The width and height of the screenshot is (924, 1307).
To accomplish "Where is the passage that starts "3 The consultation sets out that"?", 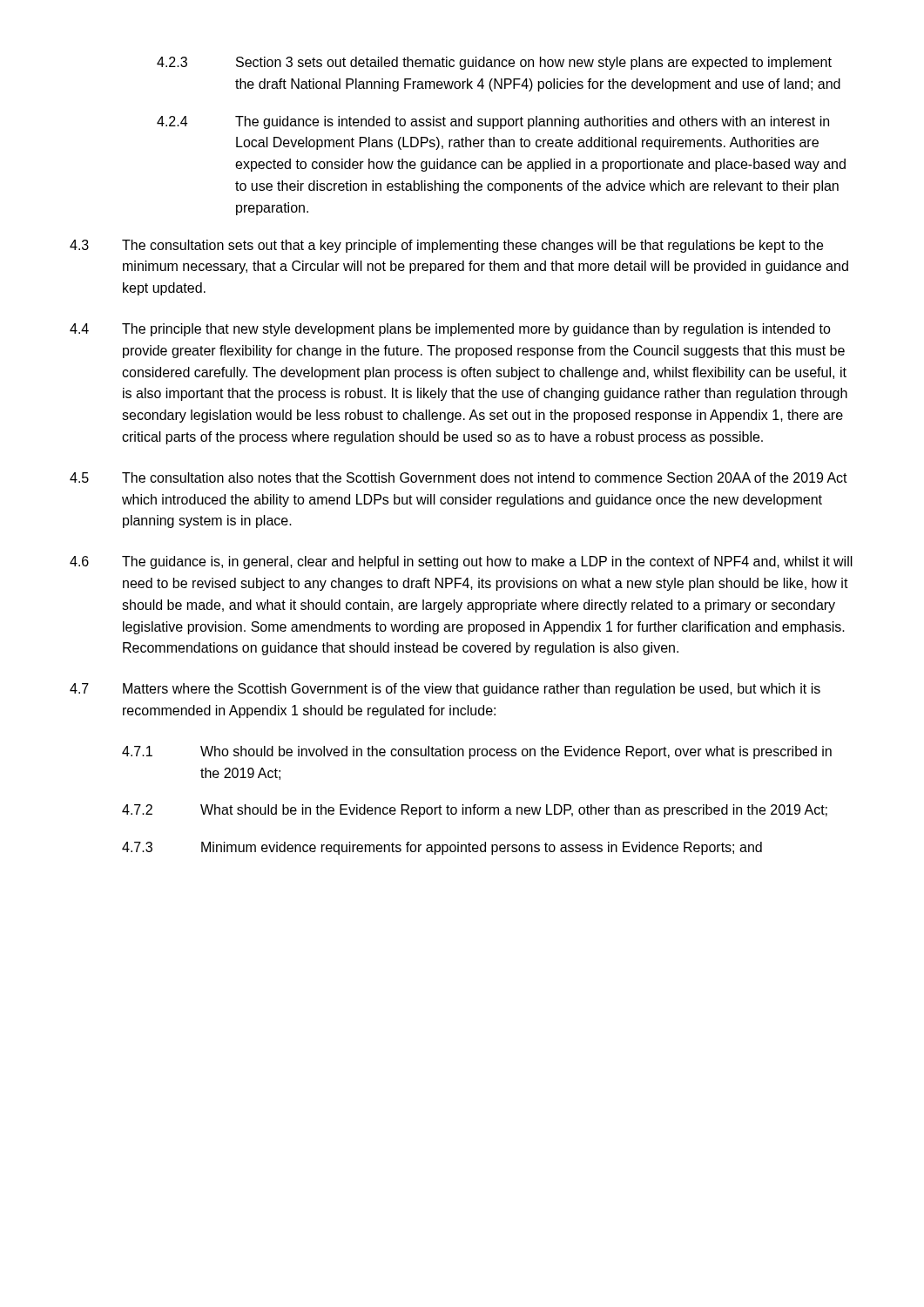I will pos(462,267).
